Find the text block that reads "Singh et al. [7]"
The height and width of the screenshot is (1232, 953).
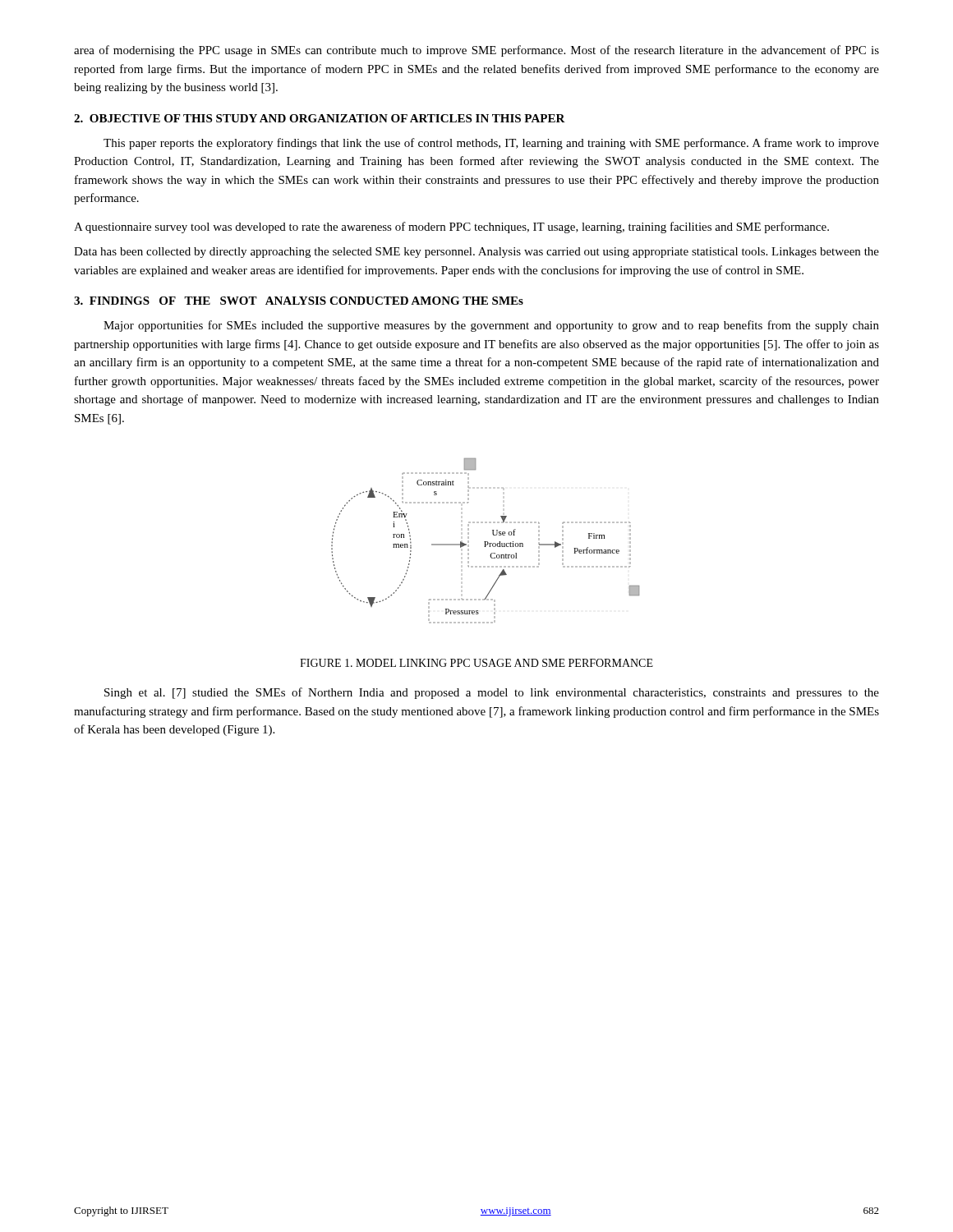476,711
